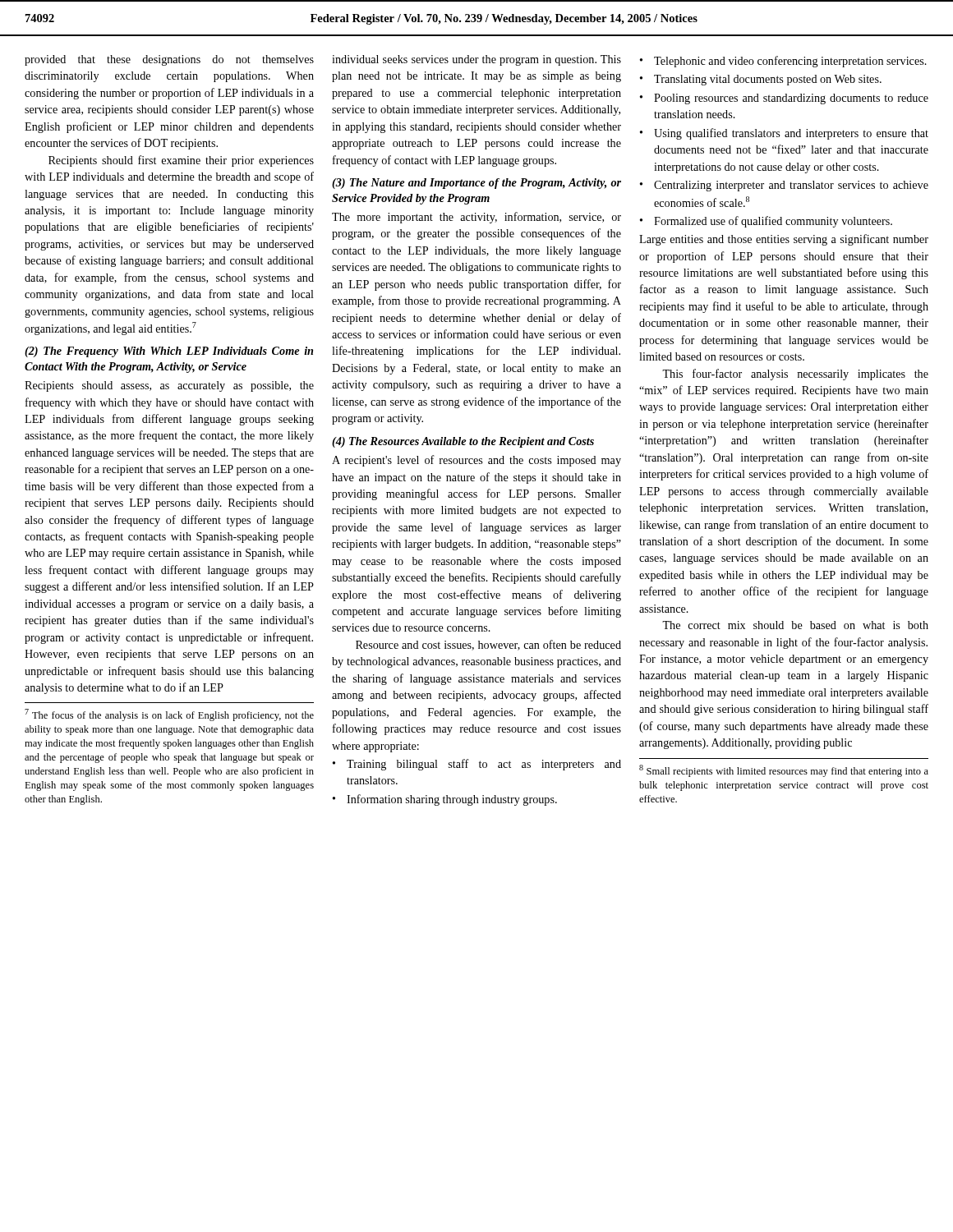
Task: Locate the element starting "• Translating vital documents"
Action: click(x=784, y=79)
